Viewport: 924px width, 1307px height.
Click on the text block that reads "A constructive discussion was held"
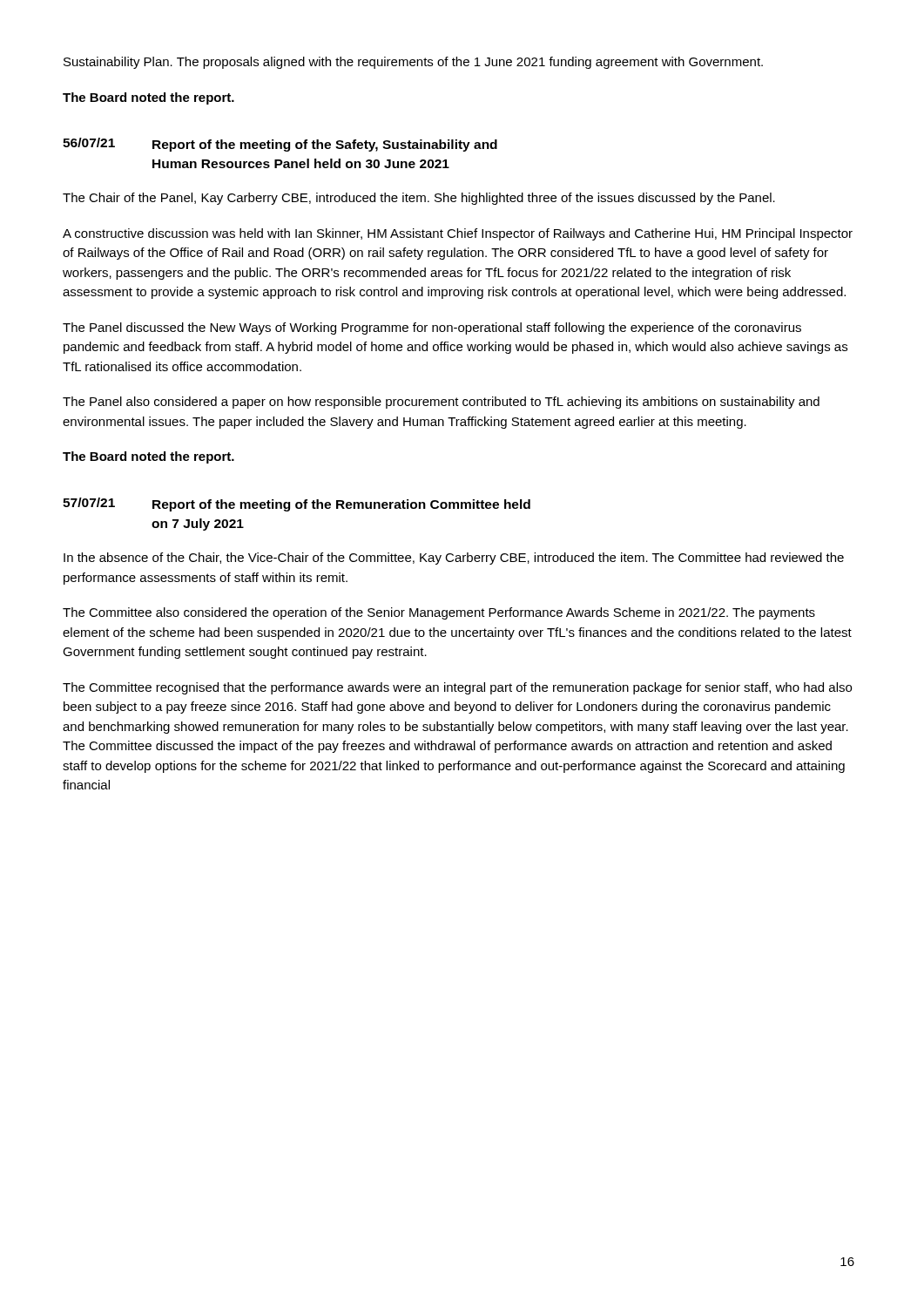tap(459, 263)
